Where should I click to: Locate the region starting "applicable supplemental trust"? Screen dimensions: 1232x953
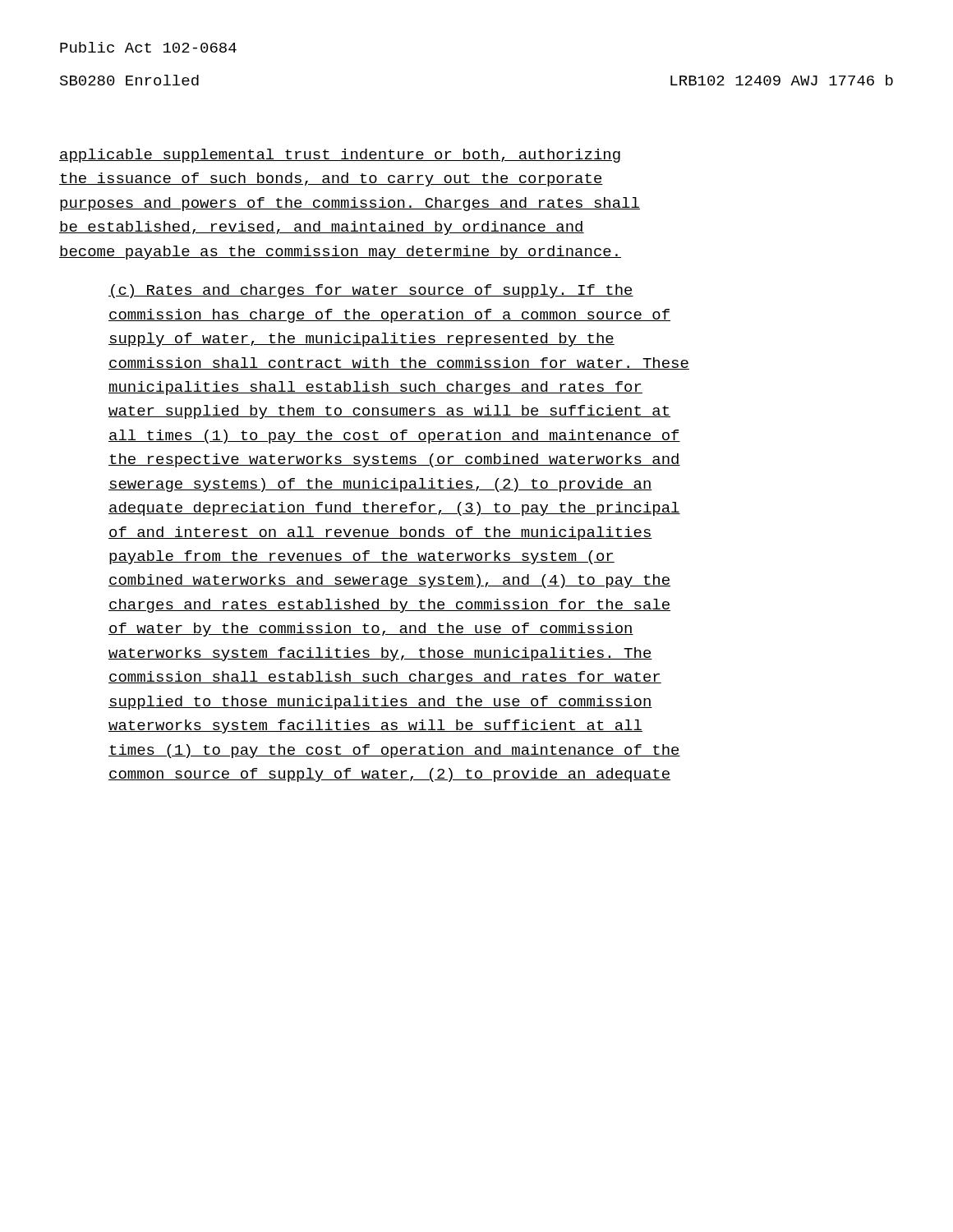350,204
